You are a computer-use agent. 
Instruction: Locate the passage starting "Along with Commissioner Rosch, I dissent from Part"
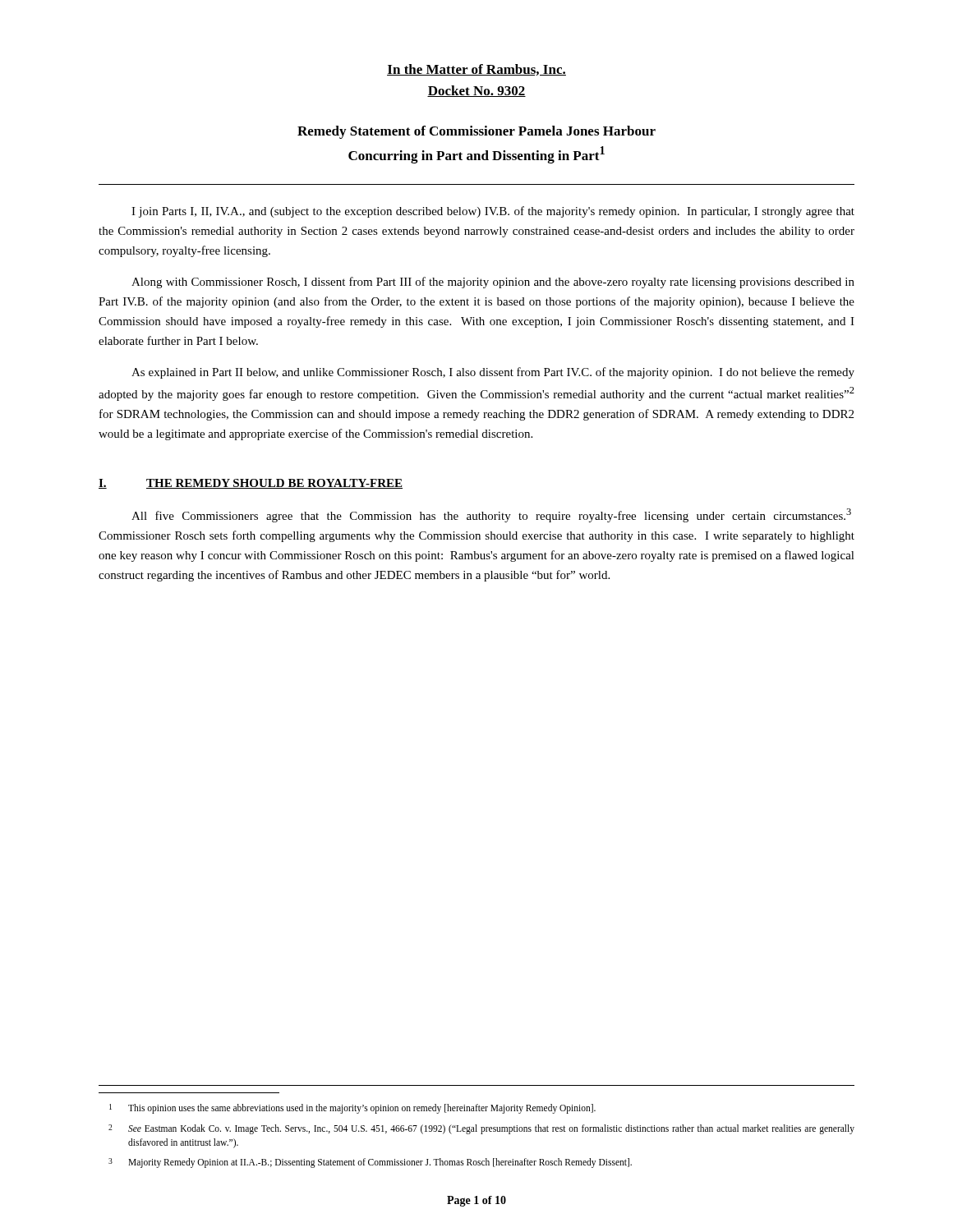pyautogui.click(x=476, y=311)
